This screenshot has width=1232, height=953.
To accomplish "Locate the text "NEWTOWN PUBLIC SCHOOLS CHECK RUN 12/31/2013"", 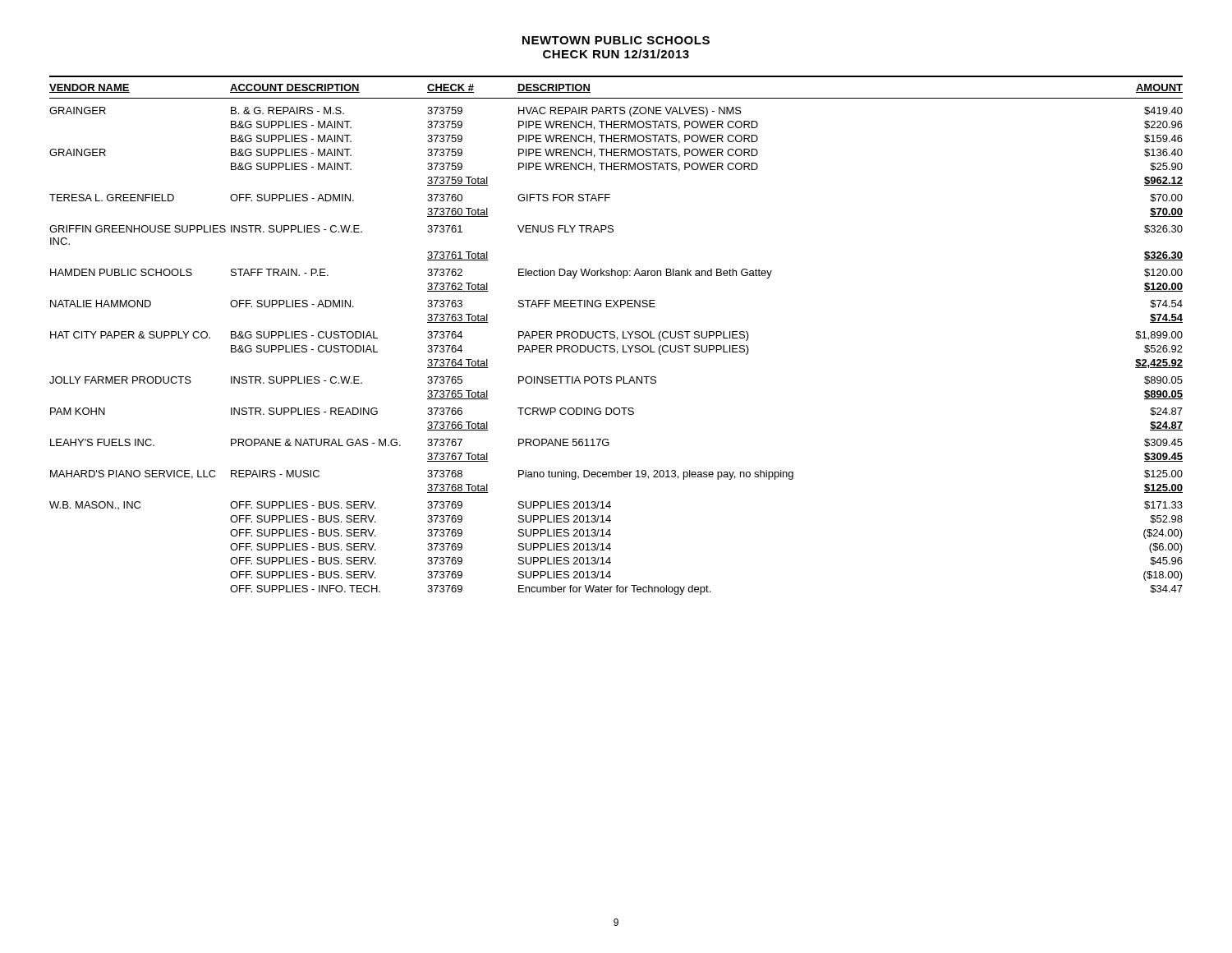I will pos(616,47).
